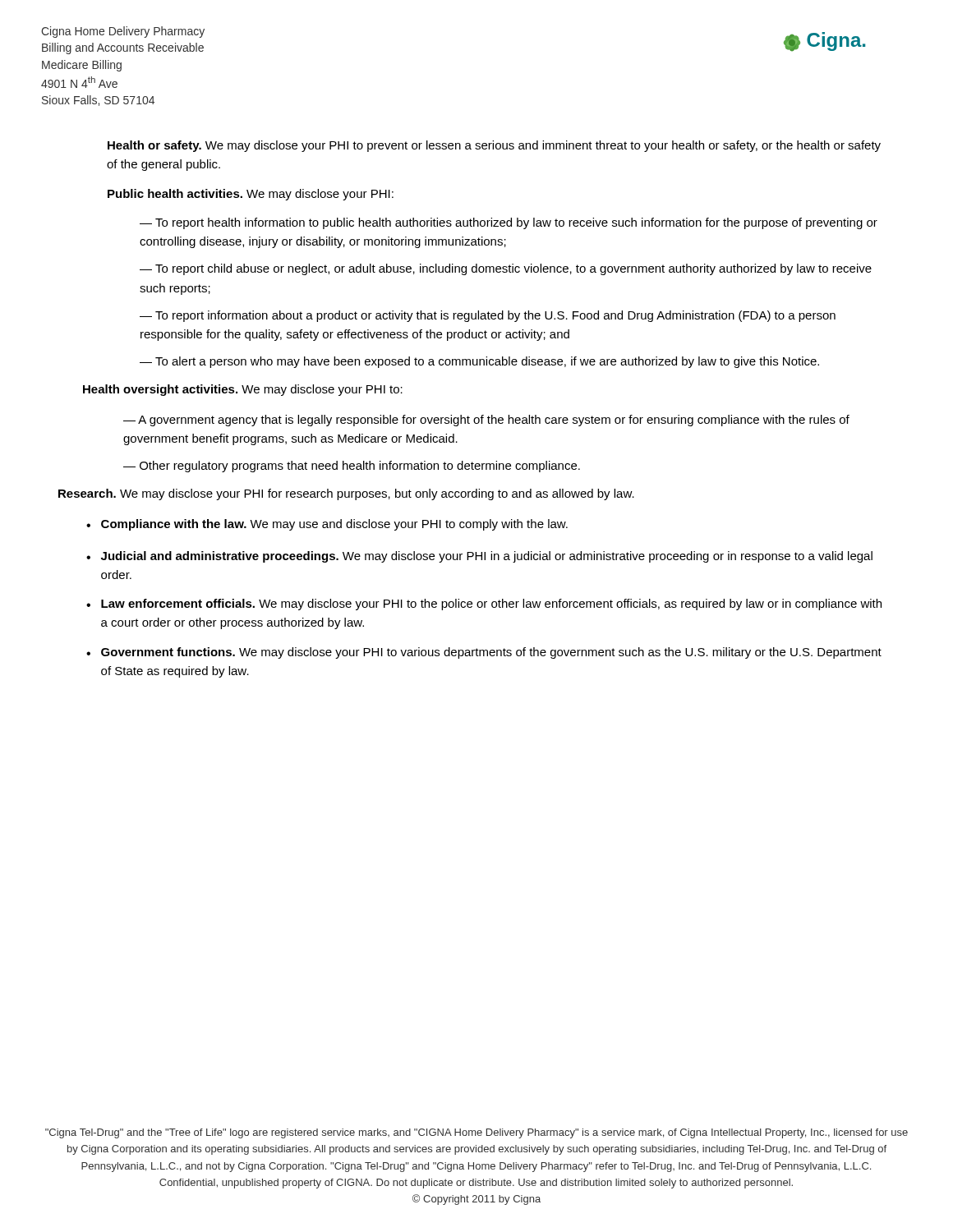Point to the text block starting "— A government agency that is legally responsible"
953x1232 pixels.
click(486, 429)
